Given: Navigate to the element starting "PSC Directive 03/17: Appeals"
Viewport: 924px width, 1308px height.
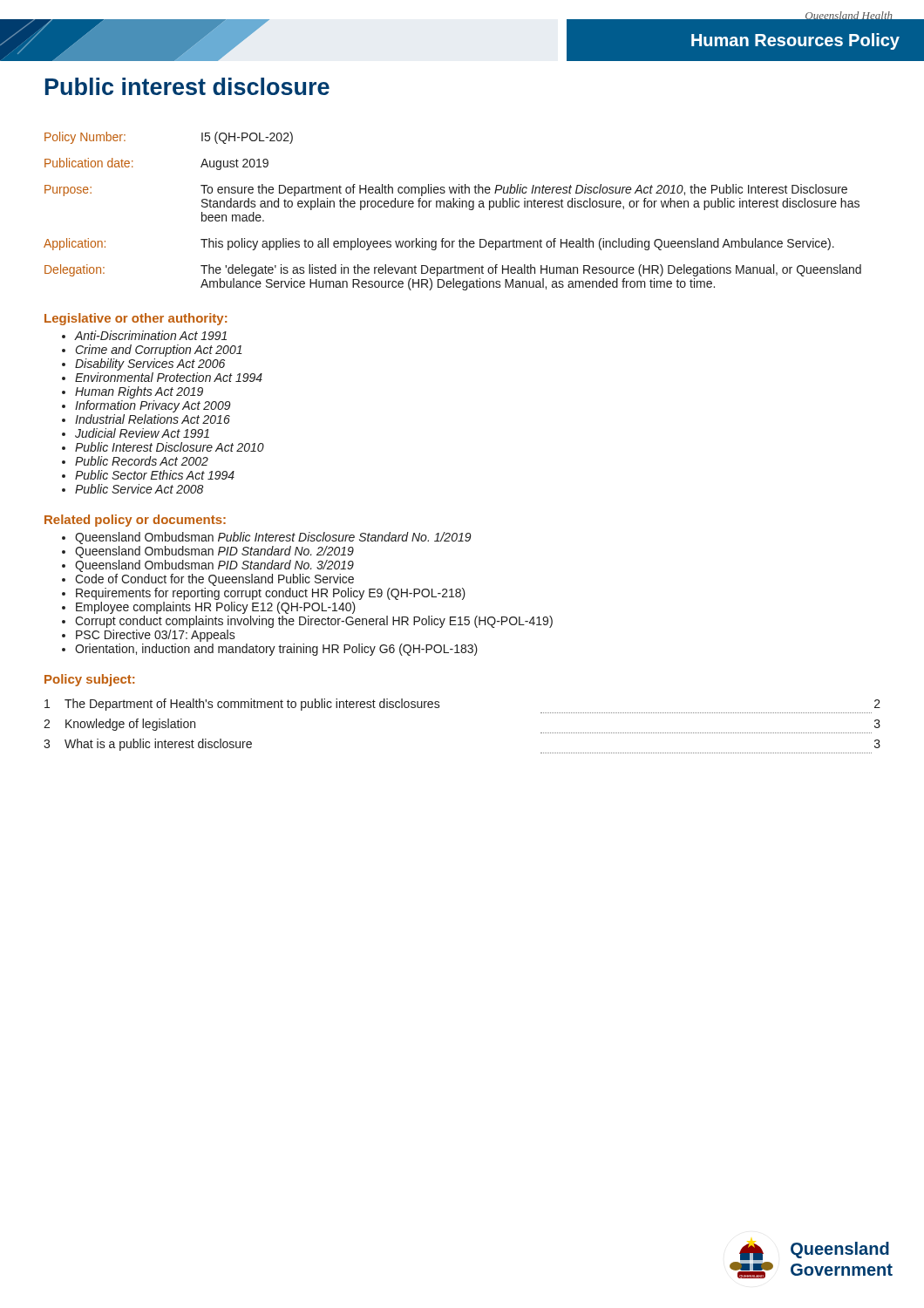Looking at the screenshot, I should [x=155, y=635].
